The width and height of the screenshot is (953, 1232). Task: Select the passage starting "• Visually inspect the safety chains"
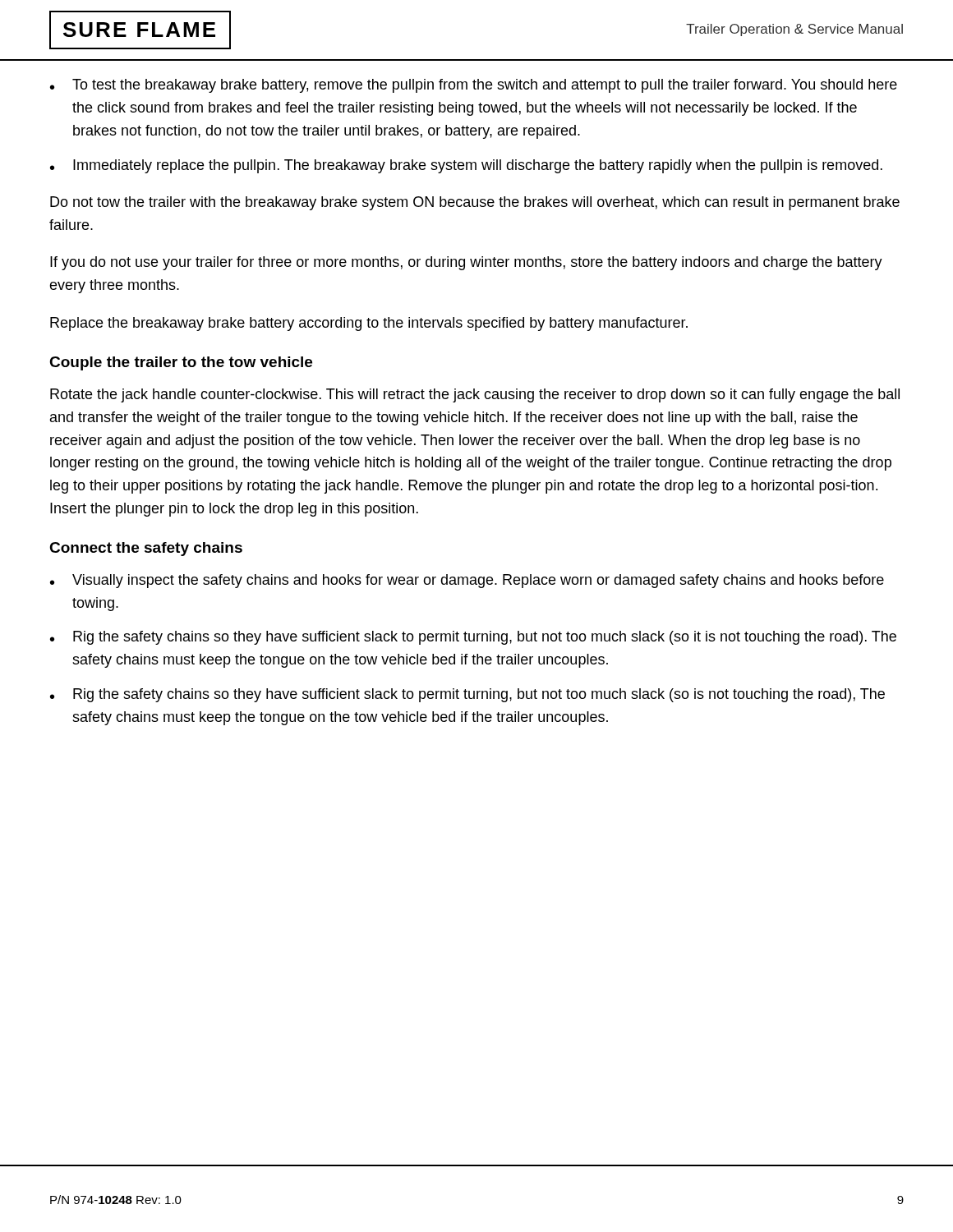(476, 592)
